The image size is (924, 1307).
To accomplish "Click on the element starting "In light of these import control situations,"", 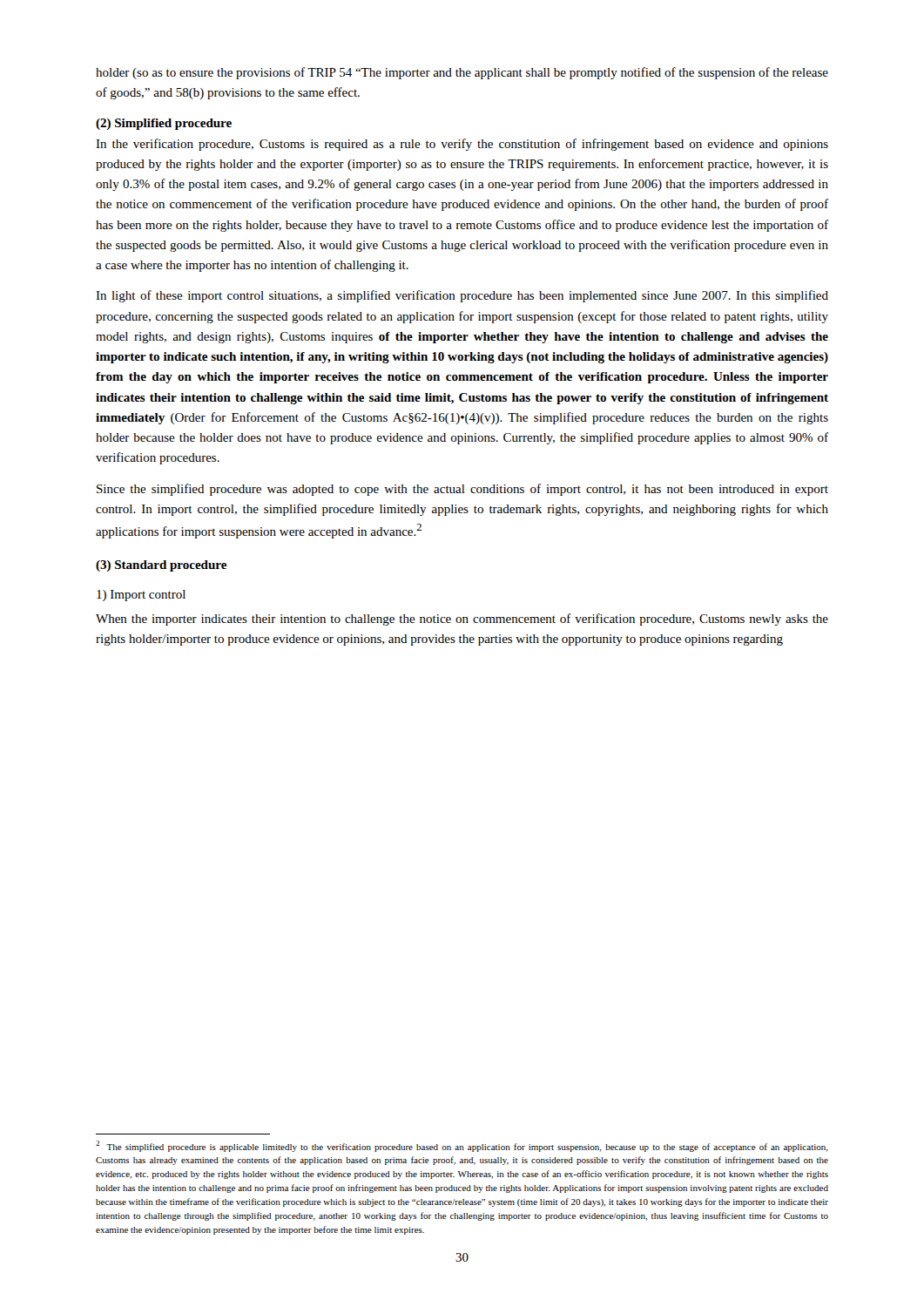I will pos(462,377).
